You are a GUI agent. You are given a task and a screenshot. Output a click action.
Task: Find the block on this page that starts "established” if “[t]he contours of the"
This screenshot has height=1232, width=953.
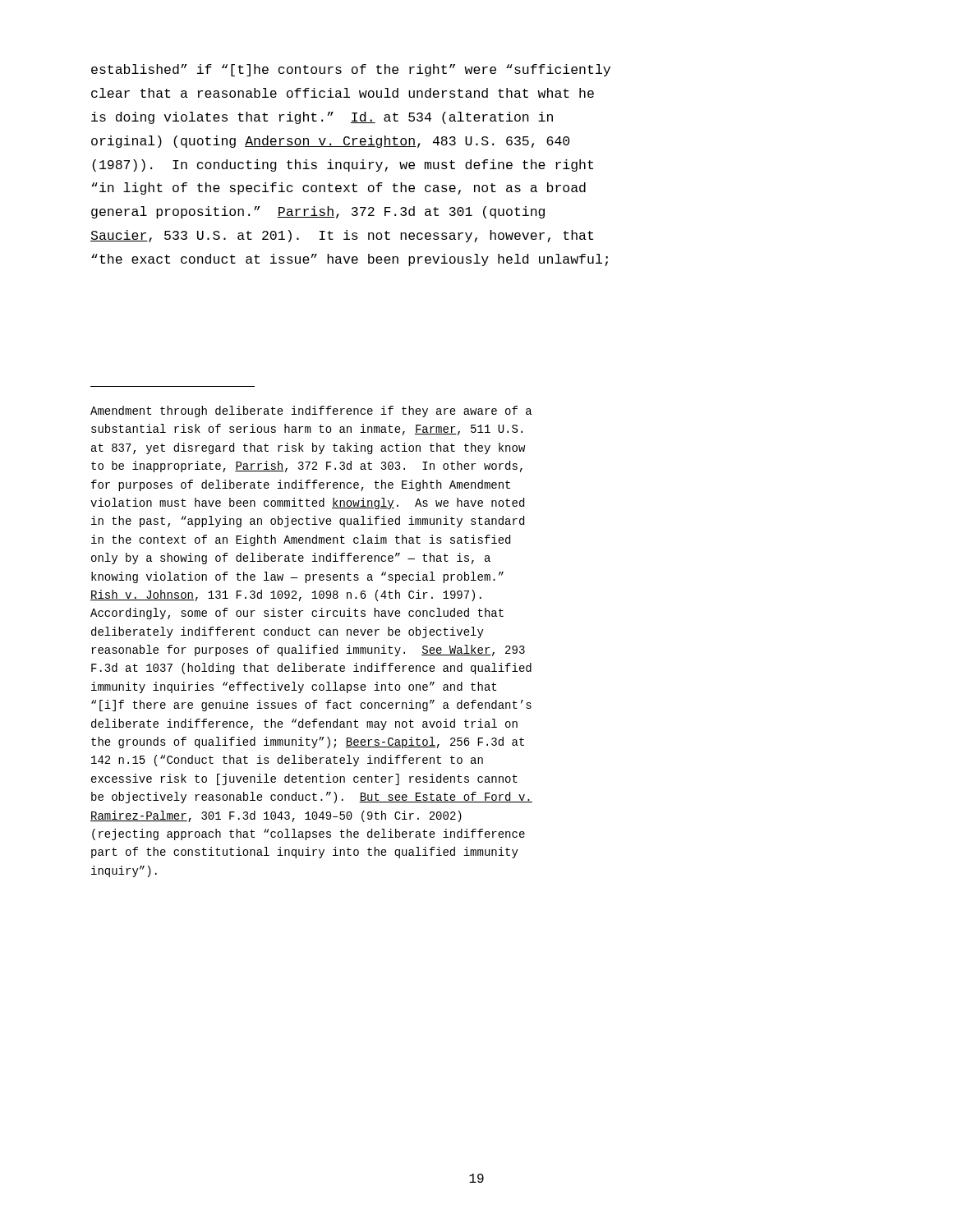(x=351, y=165)
